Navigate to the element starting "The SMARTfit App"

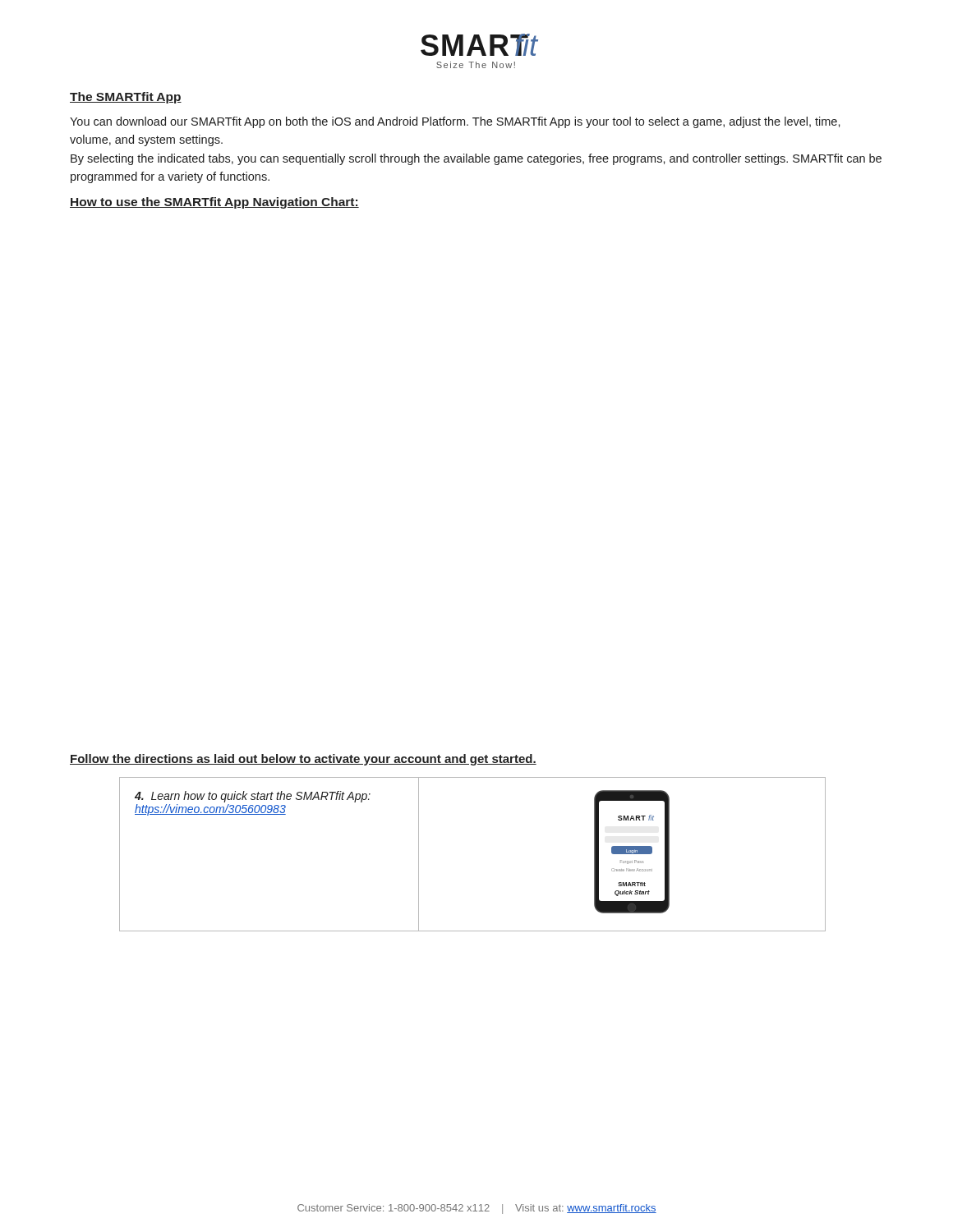(x=126, y=97)
